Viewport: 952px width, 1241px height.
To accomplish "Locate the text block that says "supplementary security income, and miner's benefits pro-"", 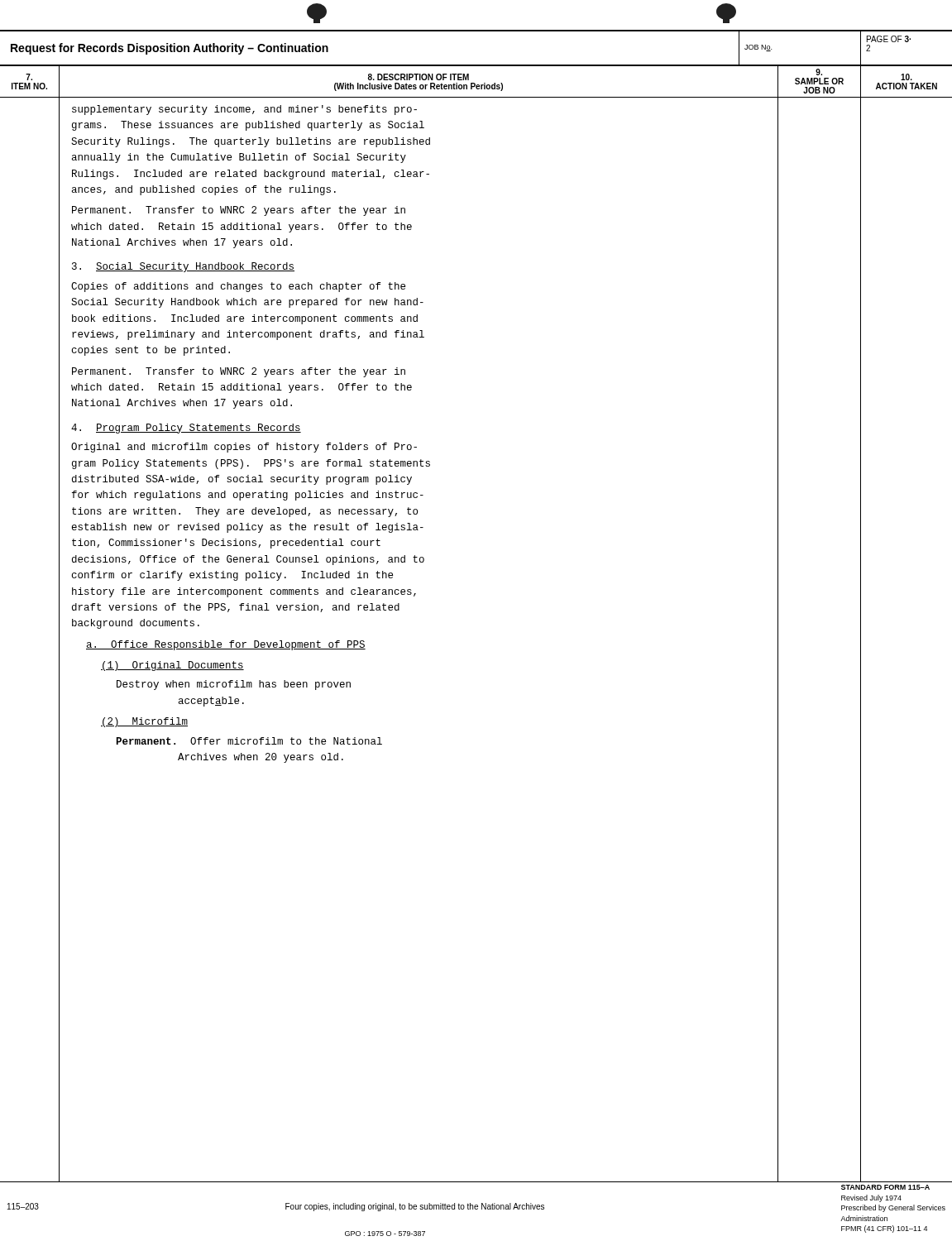I will coord(244,110).
